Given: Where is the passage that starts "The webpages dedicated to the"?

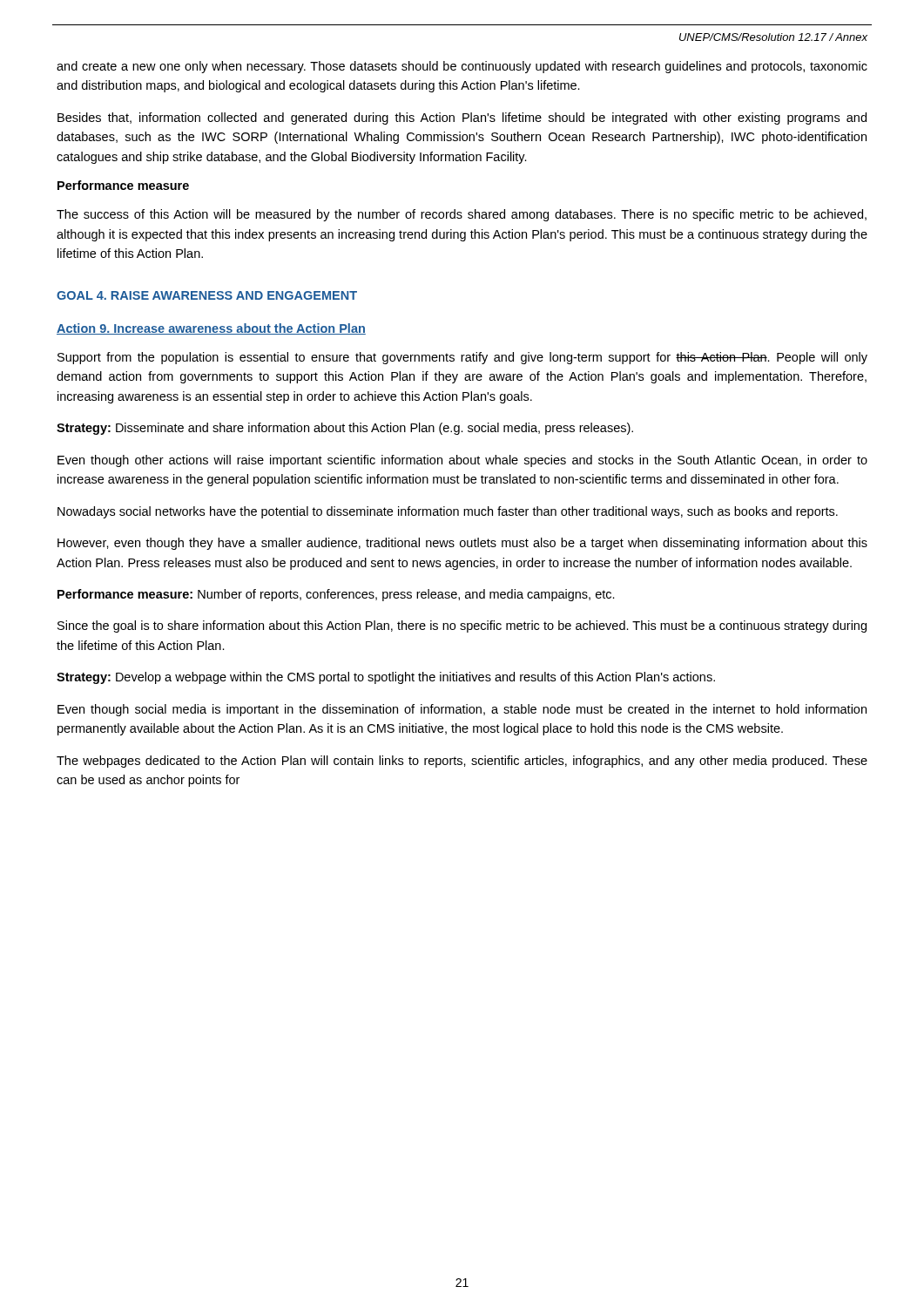Looking at the screenshot, I should (462, 770).
